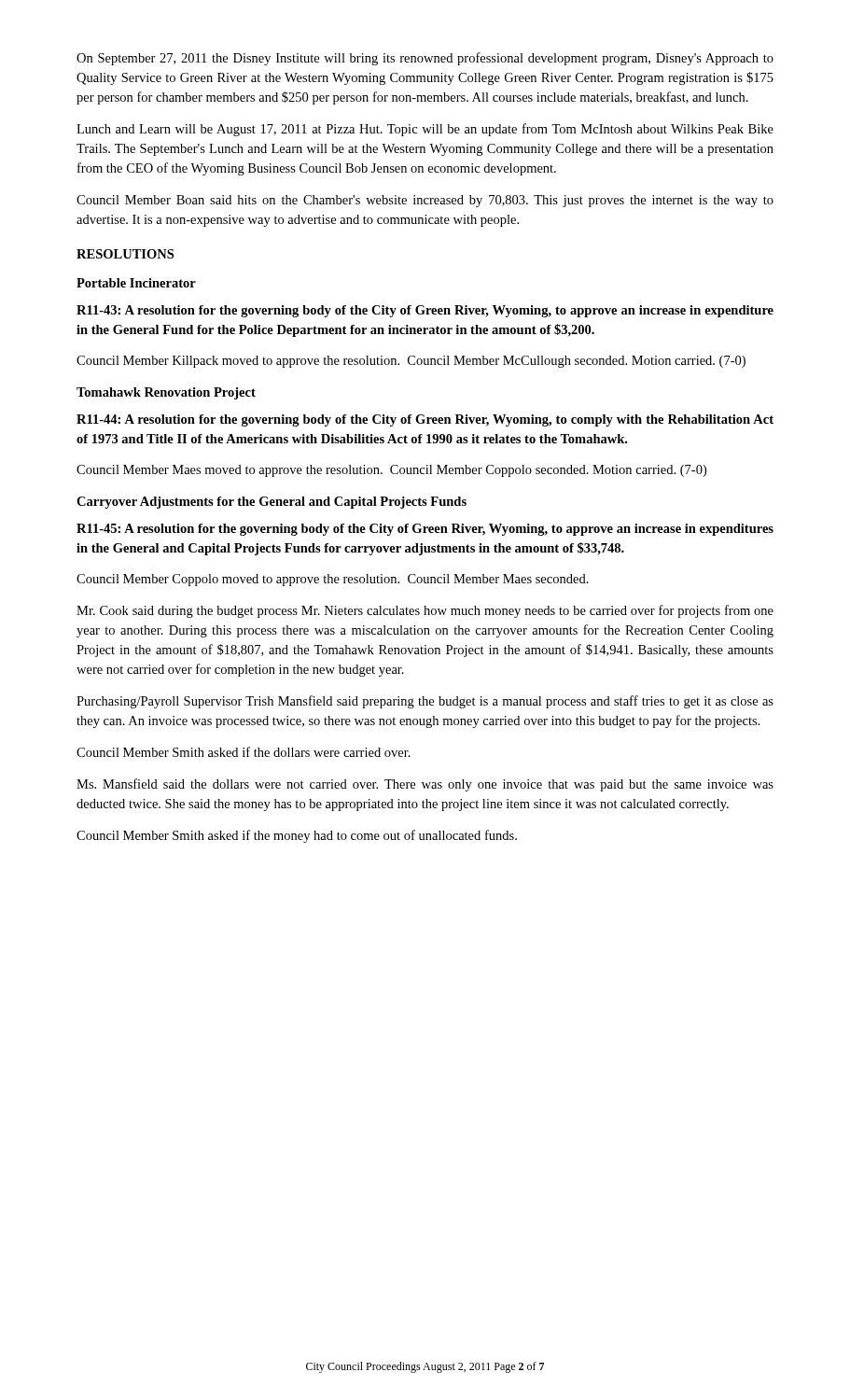Click the passage that begins "R11-44: A resolution for the governing"
The width and height of the screenshot is (850, 1400).
425,430
